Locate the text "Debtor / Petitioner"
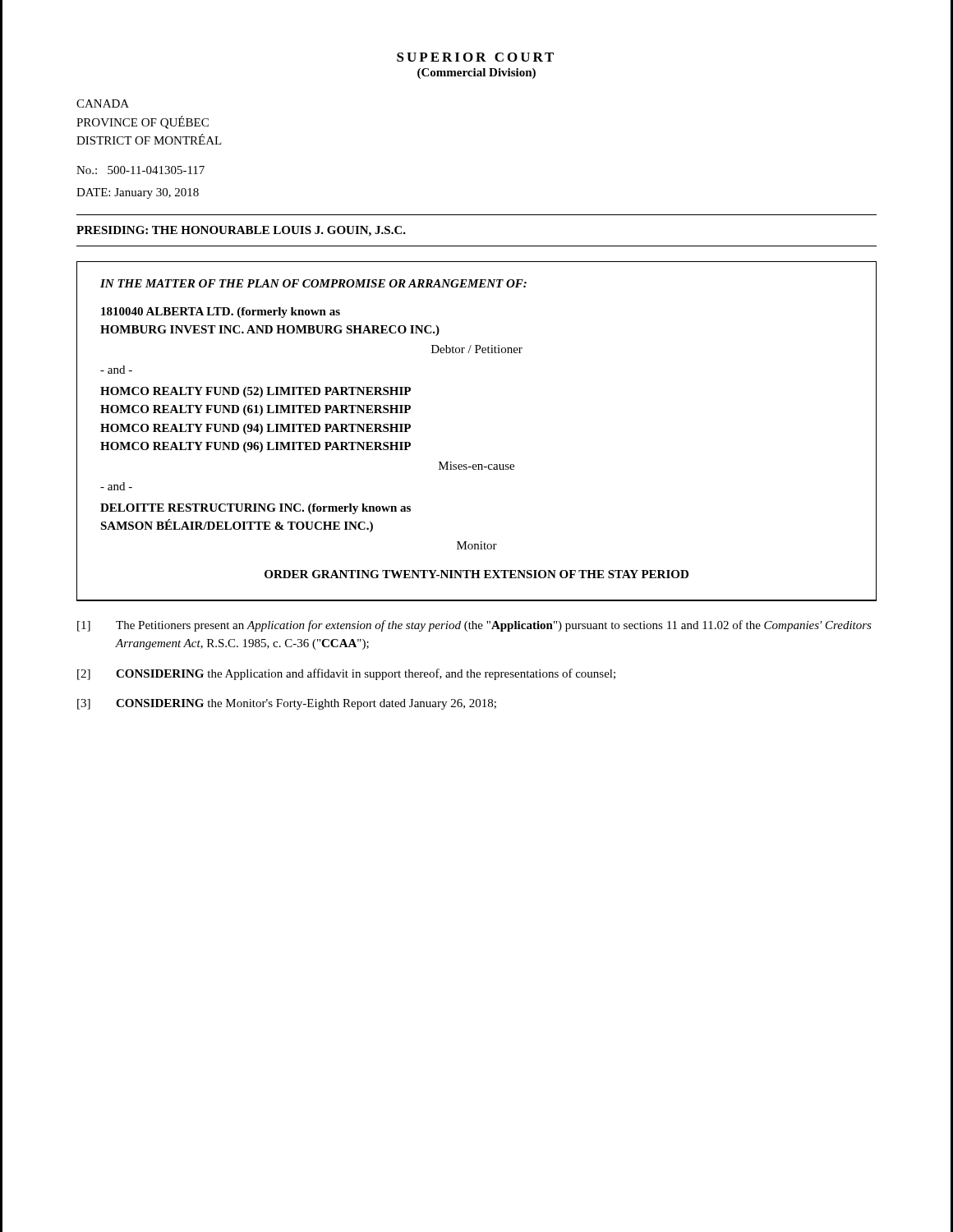The height and width of the screenshot is (1232, 953). click(x=476, y=349)
